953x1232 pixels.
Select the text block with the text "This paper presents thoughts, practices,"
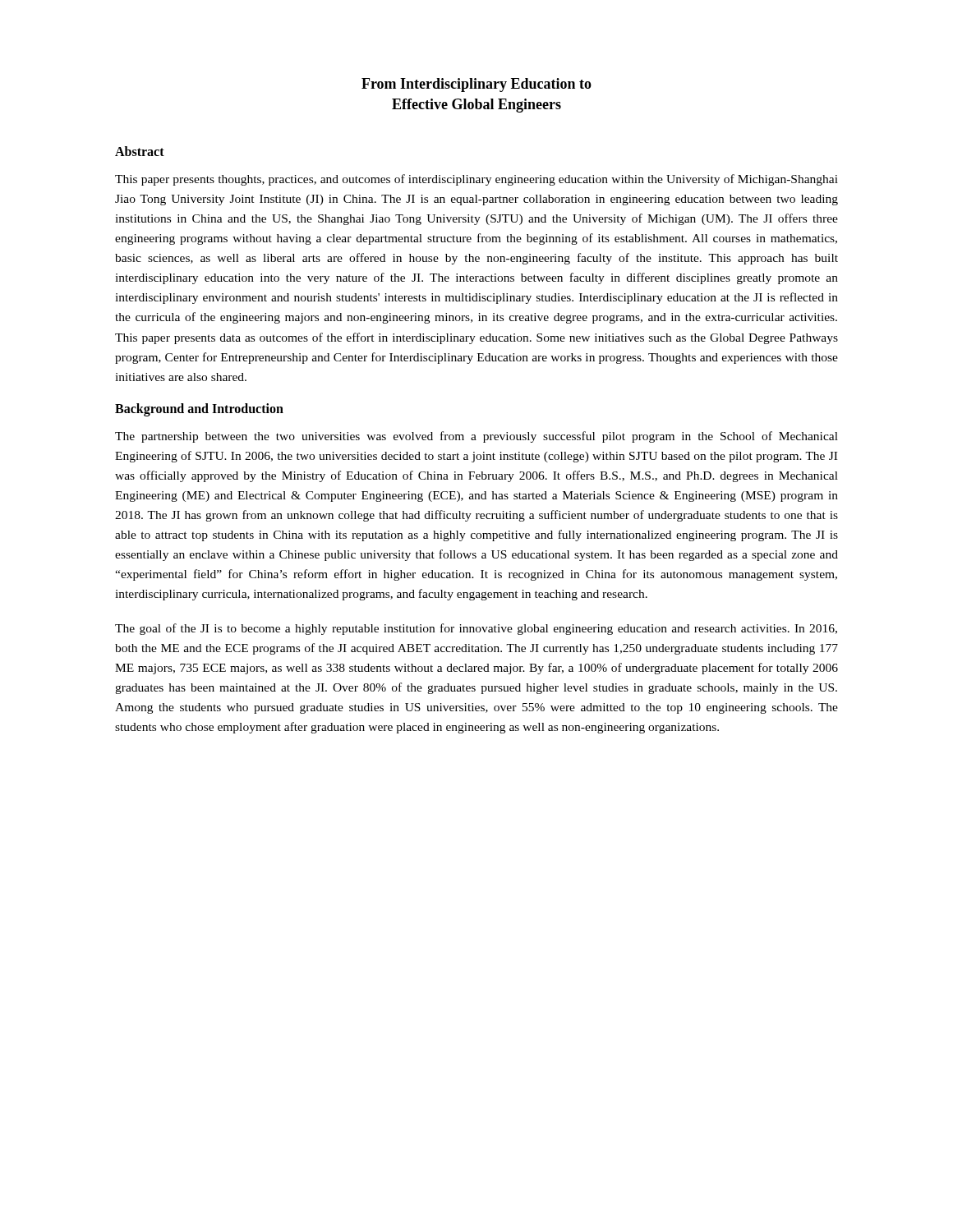click(x=476, y=278)
